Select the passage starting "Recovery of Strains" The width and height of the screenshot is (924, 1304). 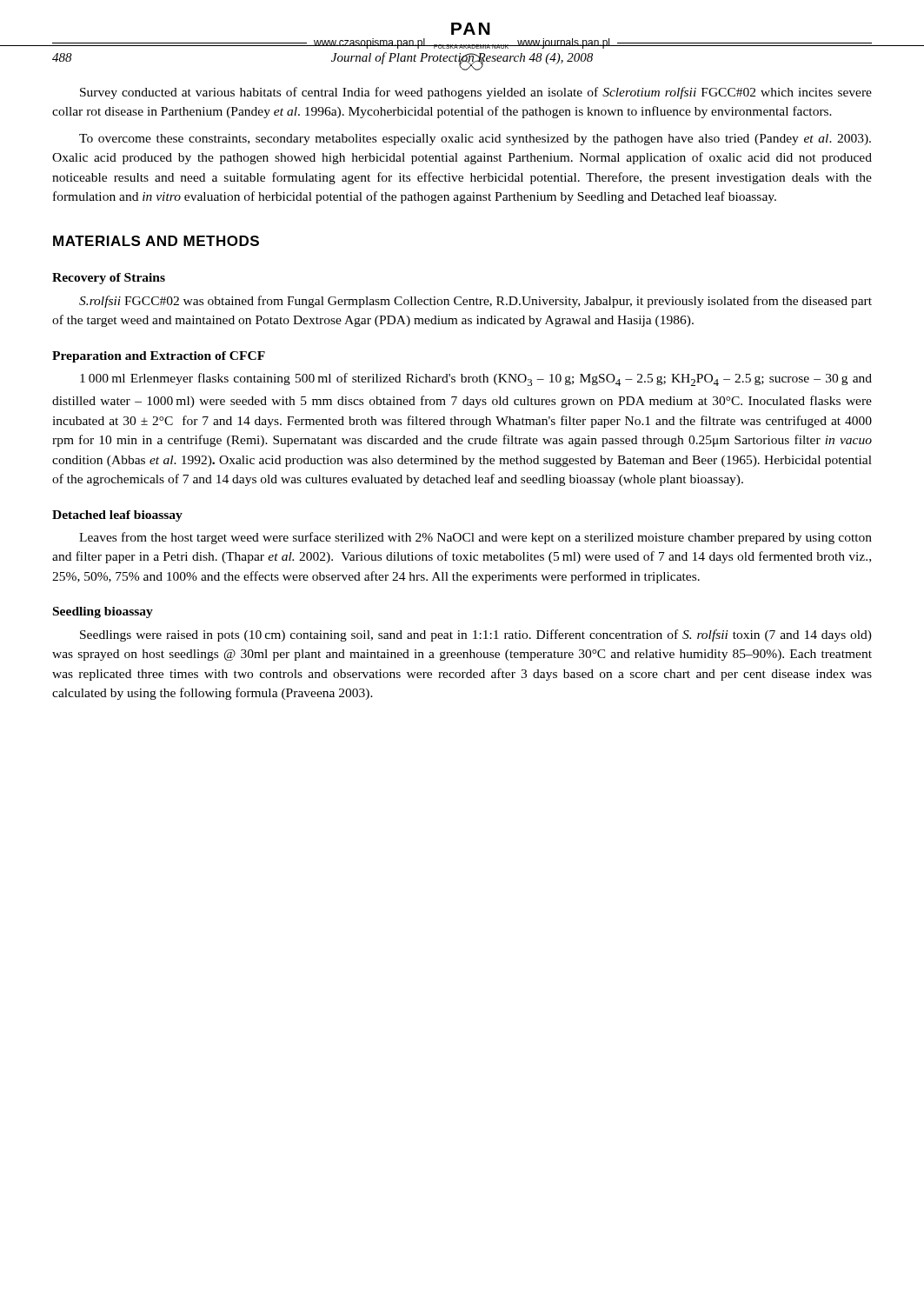point(109,277)
